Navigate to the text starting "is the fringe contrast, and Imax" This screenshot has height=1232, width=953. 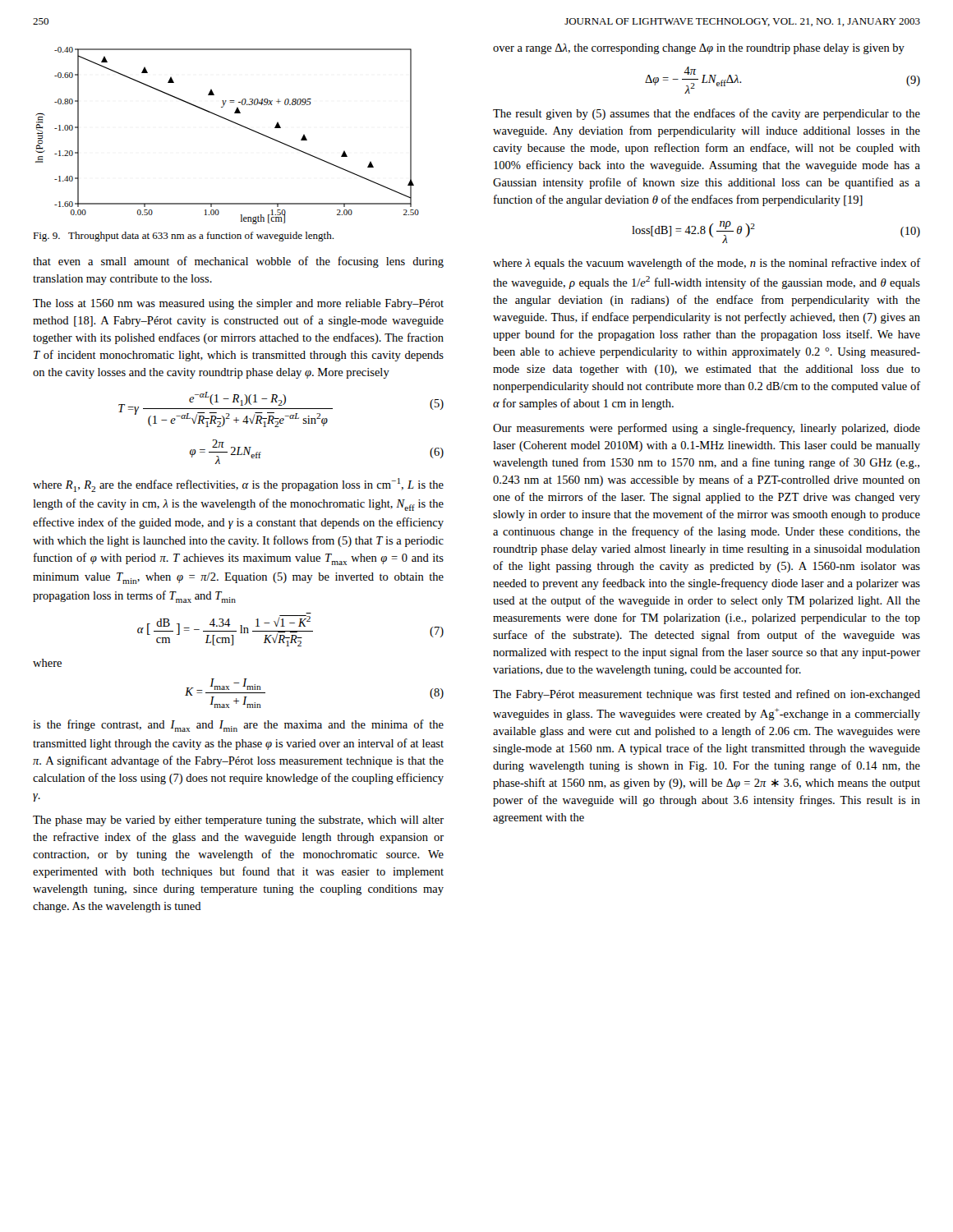[238, 760]
